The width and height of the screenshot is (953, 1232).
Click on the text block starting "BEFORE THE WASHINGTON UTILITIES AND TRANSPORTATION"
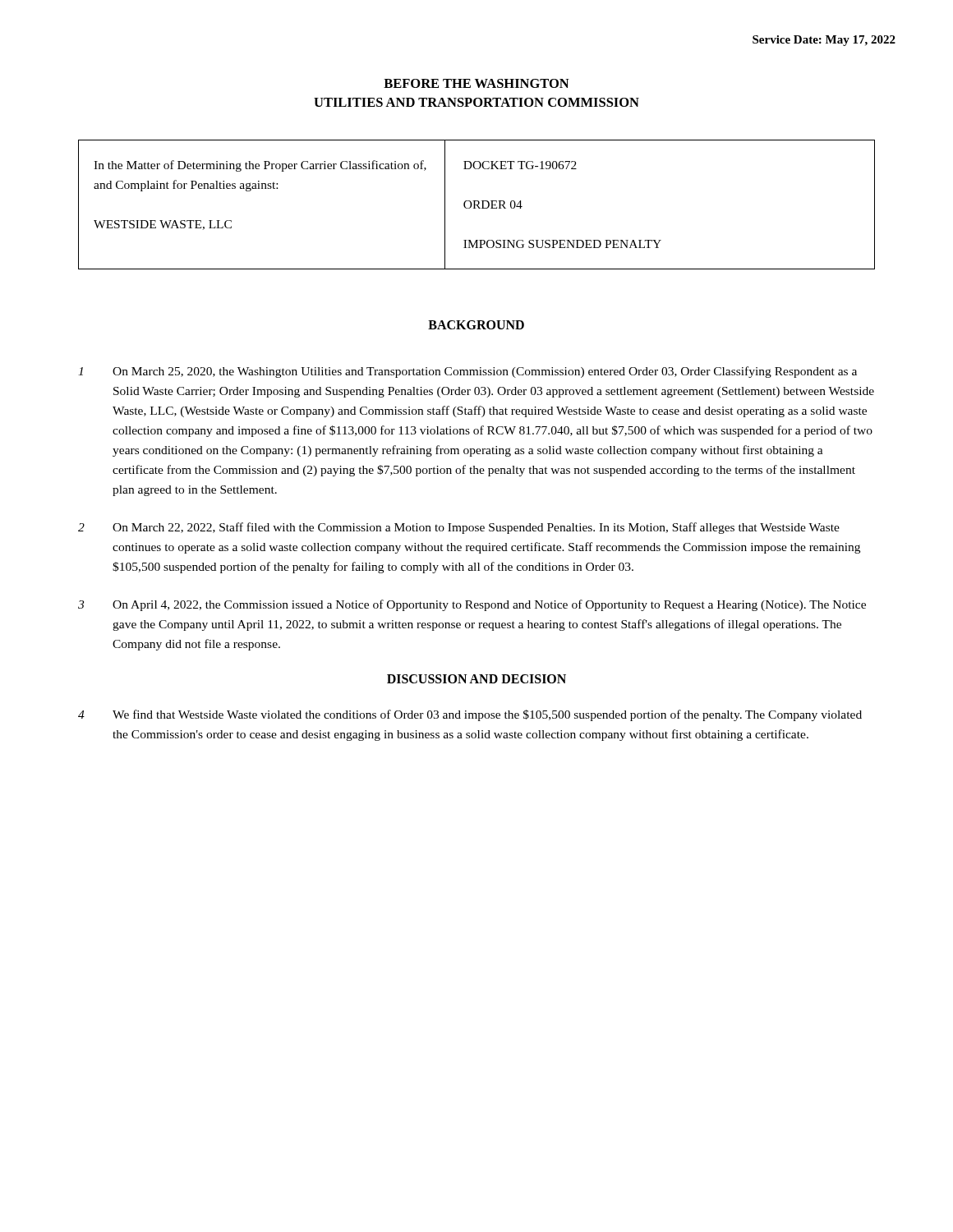point(476,93)
